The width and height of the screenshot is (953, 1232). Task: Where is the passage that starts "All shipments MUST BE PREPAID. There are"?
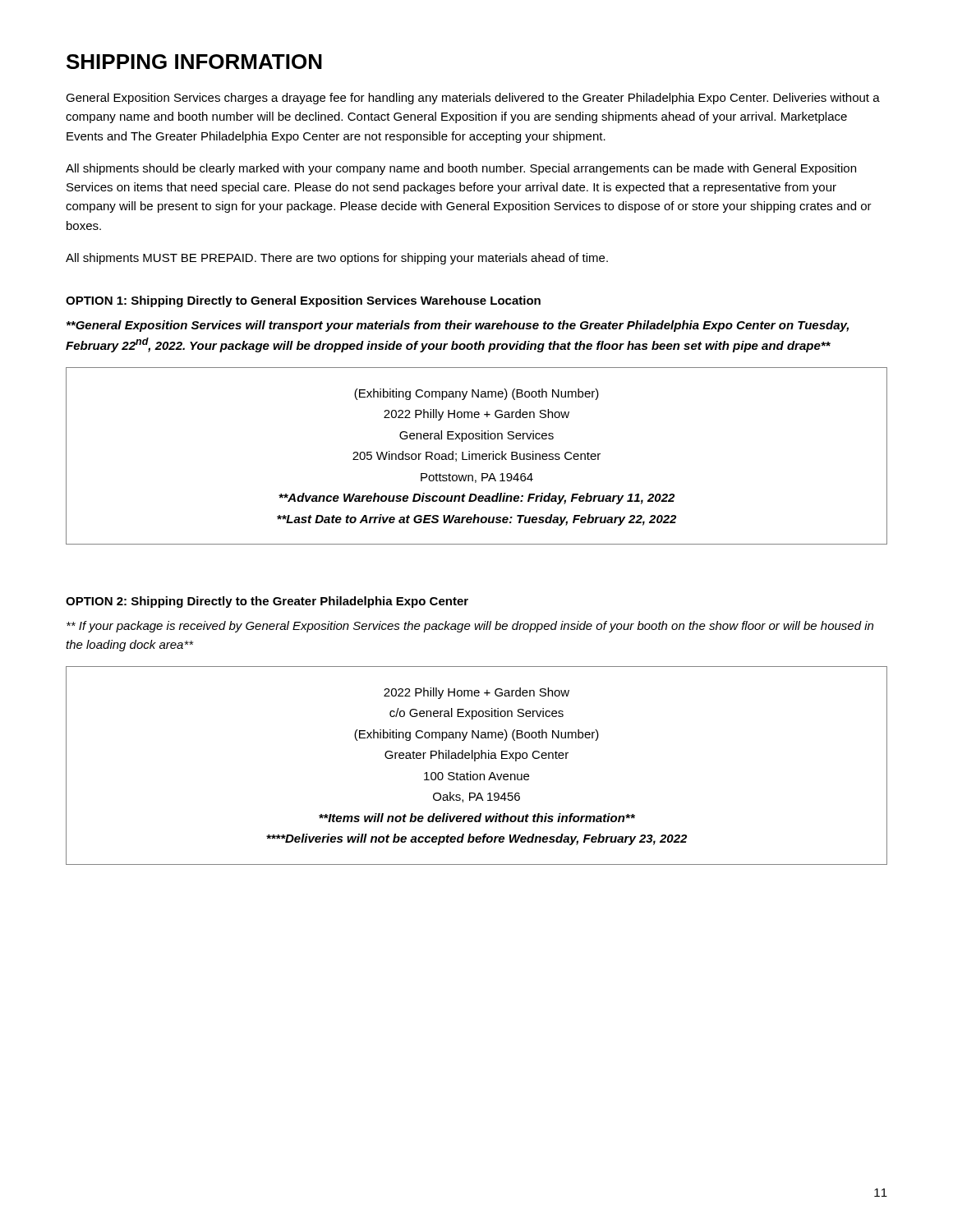point(337,257)
